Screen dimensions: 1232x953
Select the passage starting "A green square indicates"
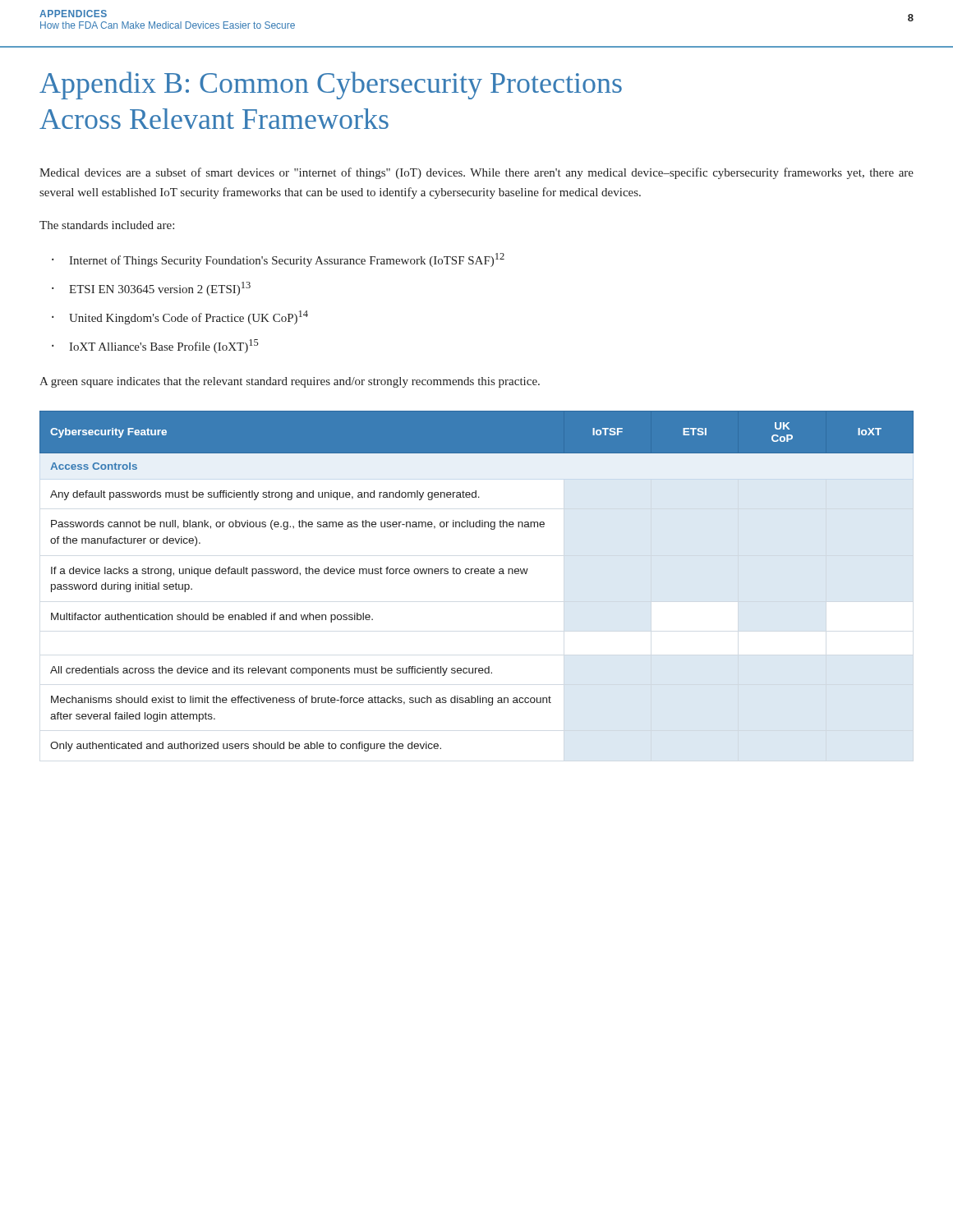(290, 381)
